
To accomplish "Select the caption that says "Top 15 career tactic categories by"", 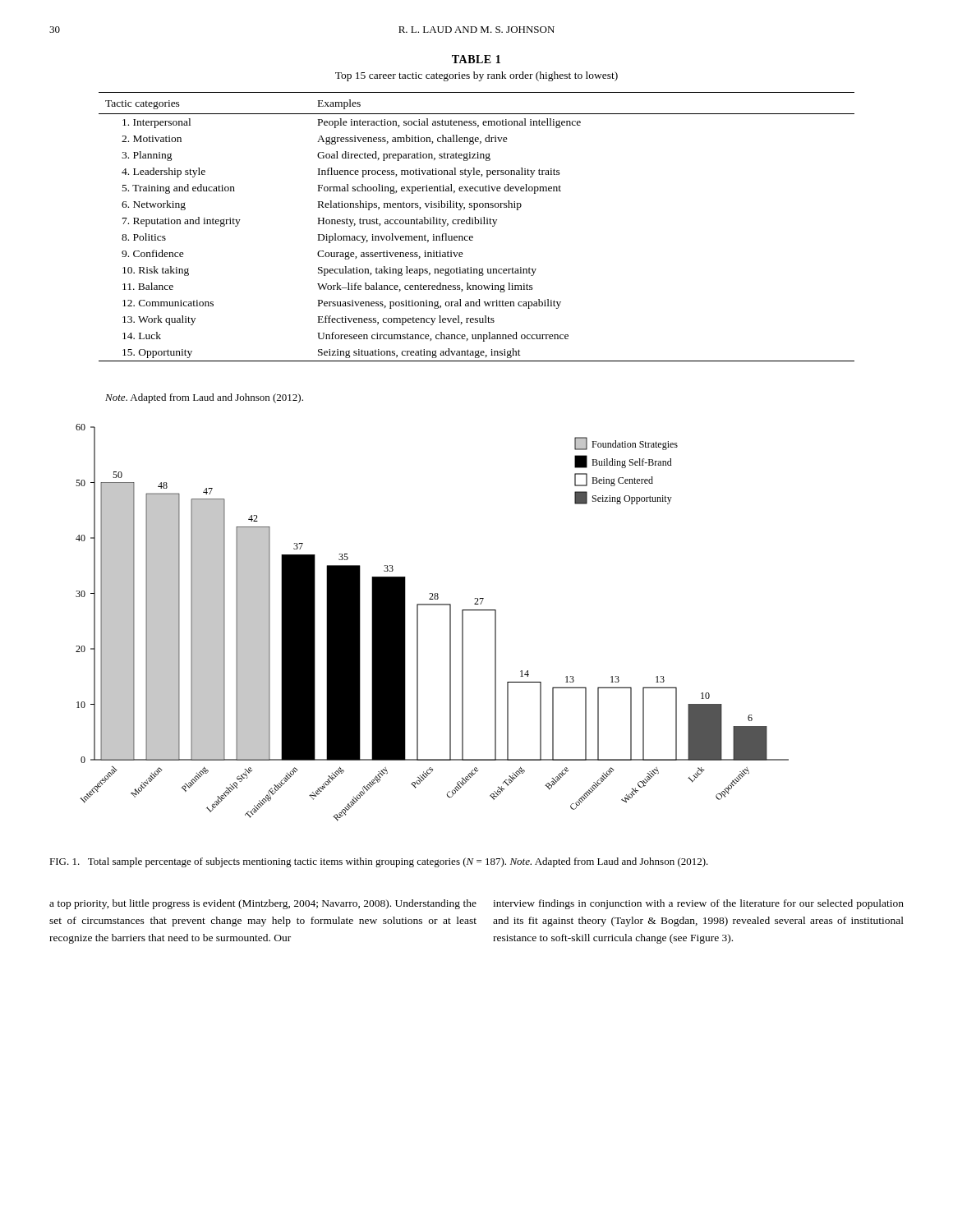I will [x=476, y=75].
